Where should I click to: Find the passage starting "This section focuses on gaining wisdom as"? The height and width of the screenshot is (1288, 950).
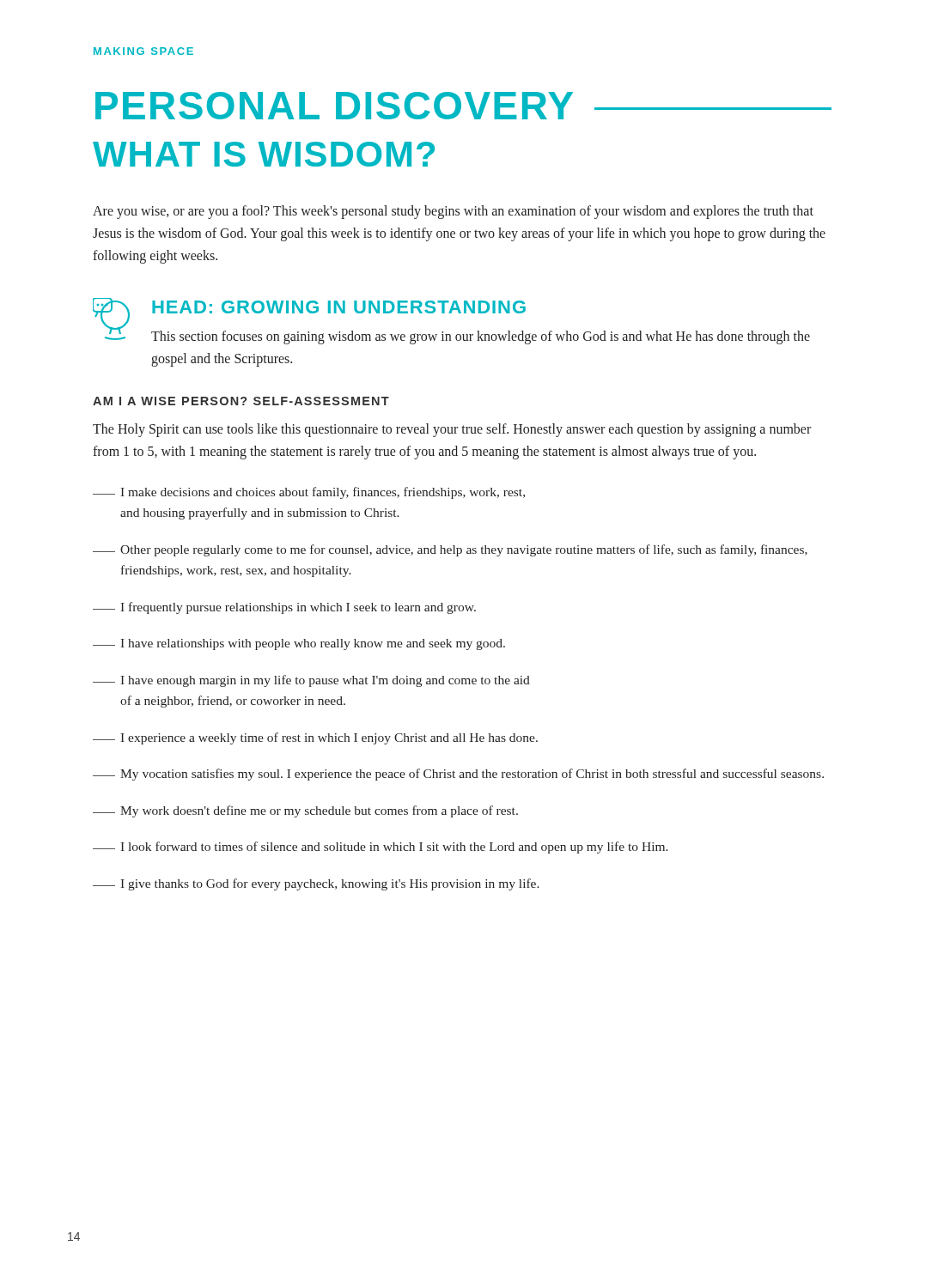coord(481,348)
